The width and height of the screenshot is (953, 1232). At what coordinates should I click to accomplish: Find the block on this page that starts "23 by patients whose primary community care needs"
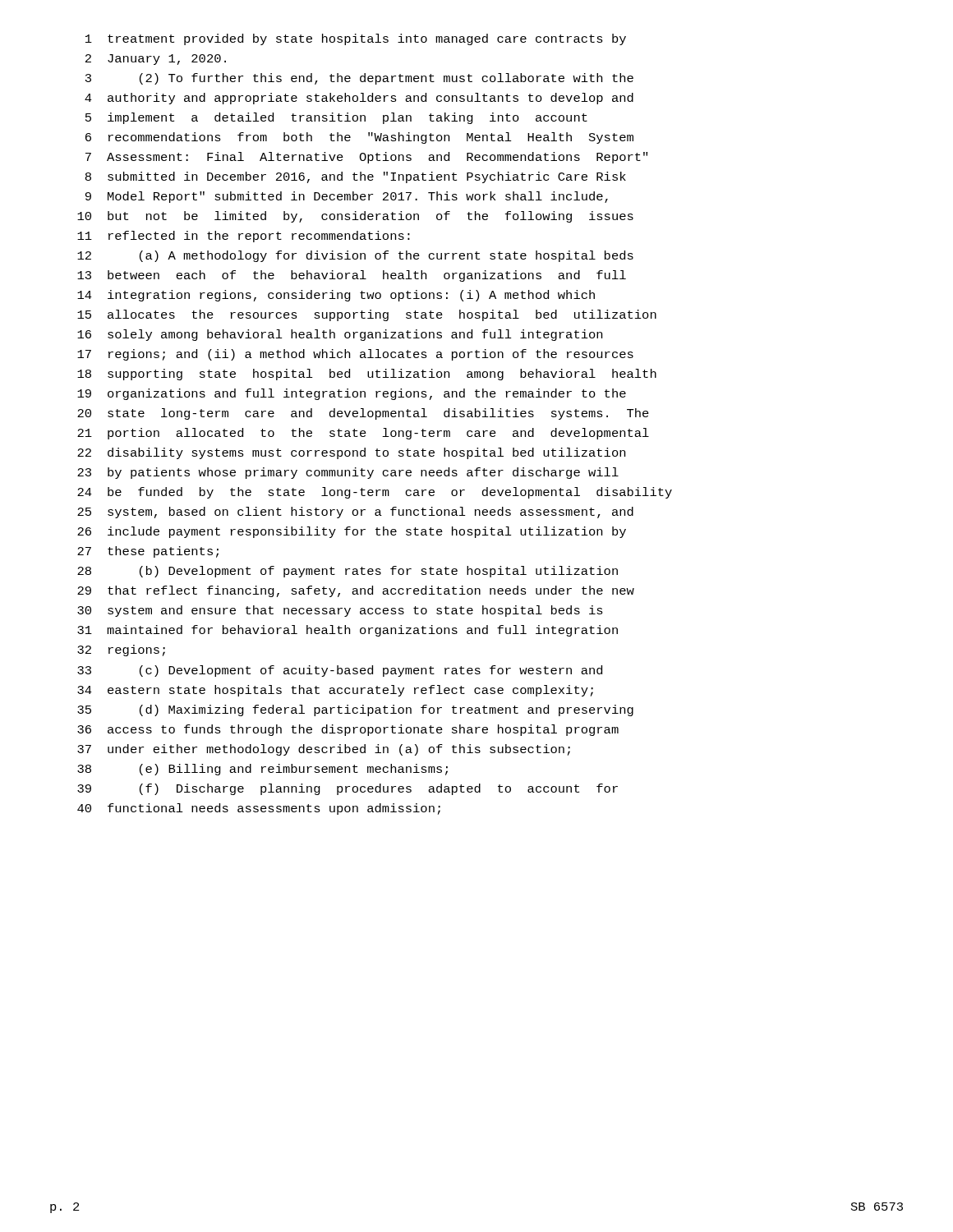(x=476, y=473)
